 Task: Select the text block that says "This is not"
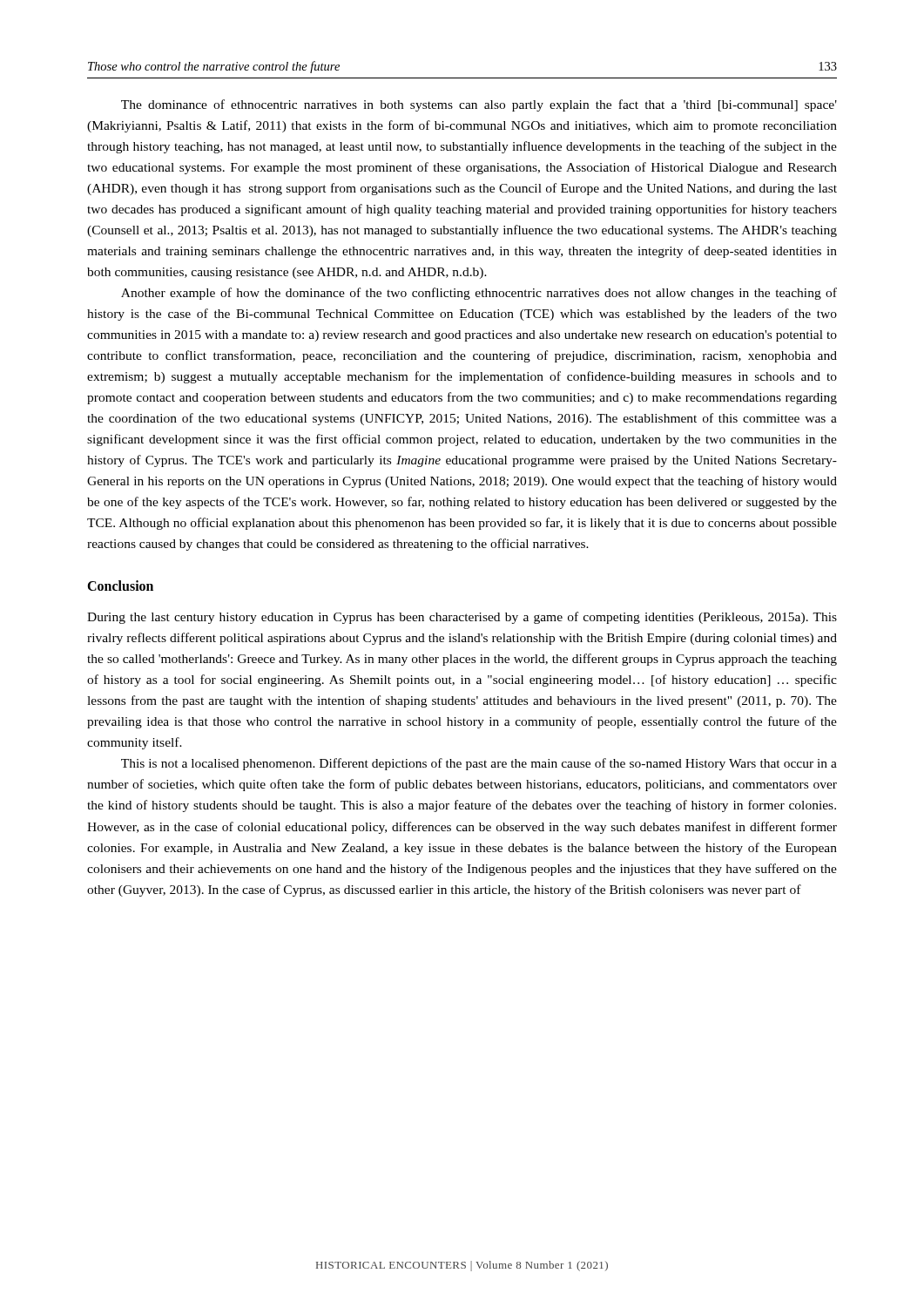(x=462, y=826)
